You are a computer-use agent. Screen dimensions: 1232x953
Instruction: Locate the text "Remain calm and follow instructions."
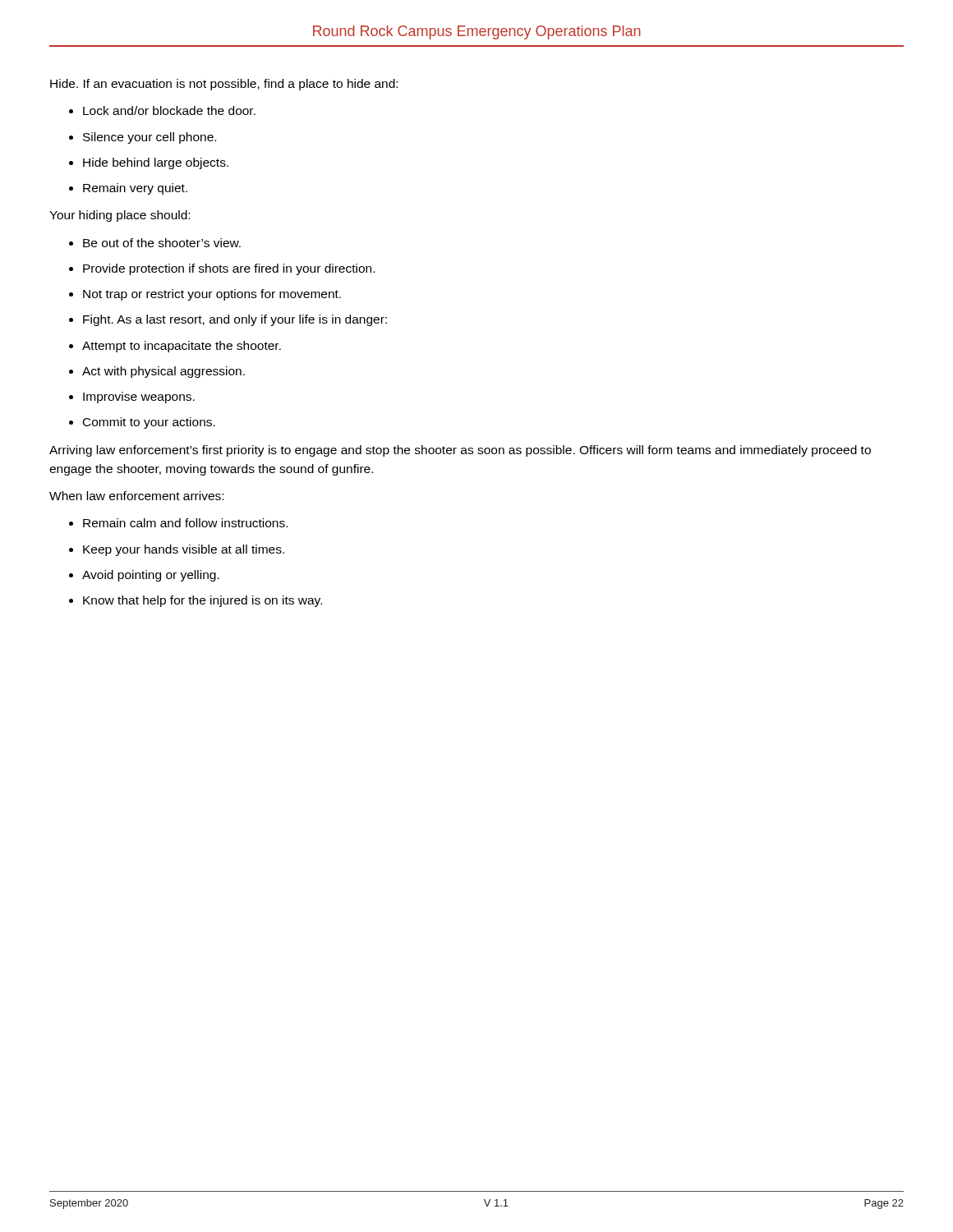(x=186, y=523)
